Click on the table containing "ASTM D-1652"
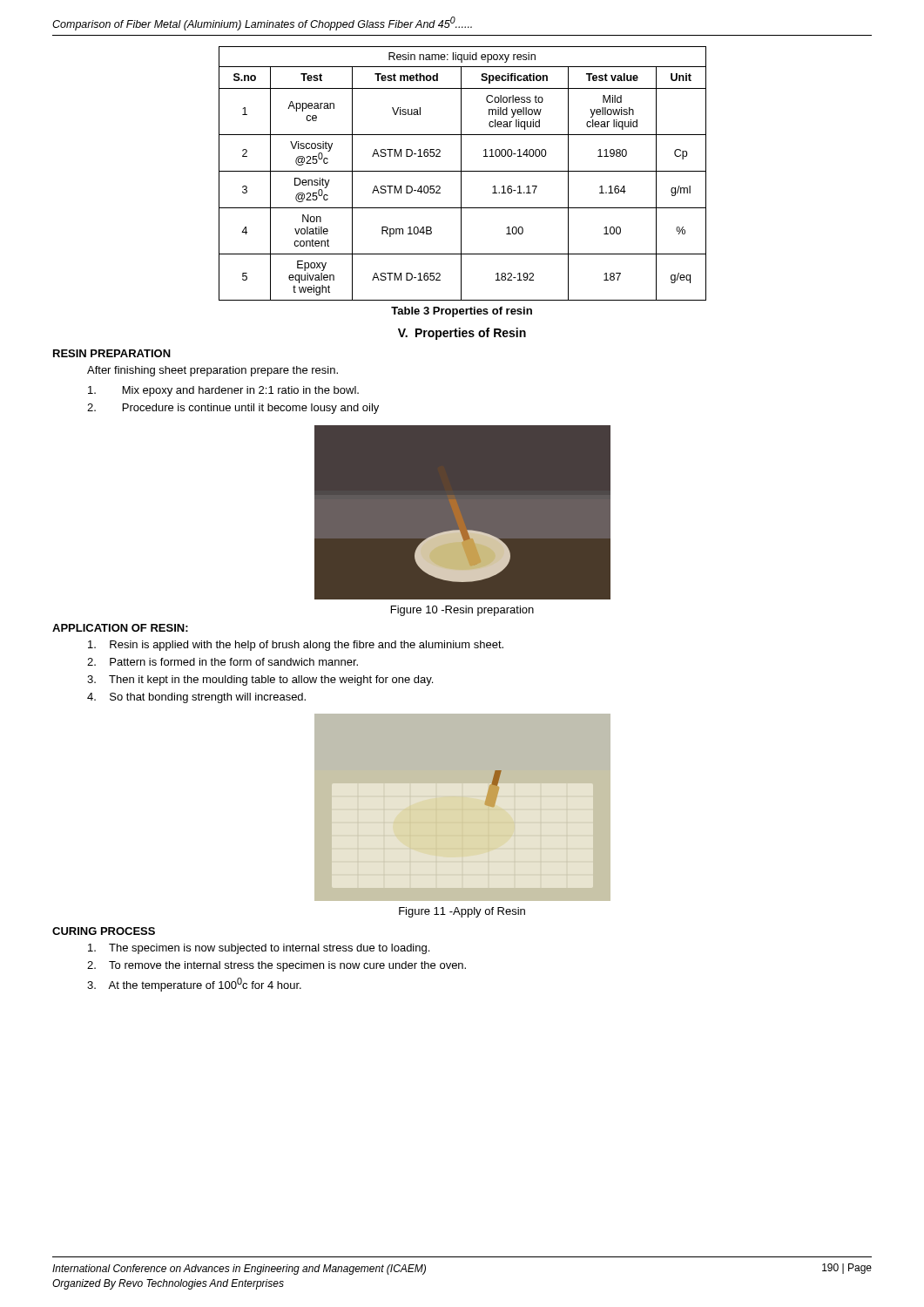The image size is (924, 1307). [462, 174]
